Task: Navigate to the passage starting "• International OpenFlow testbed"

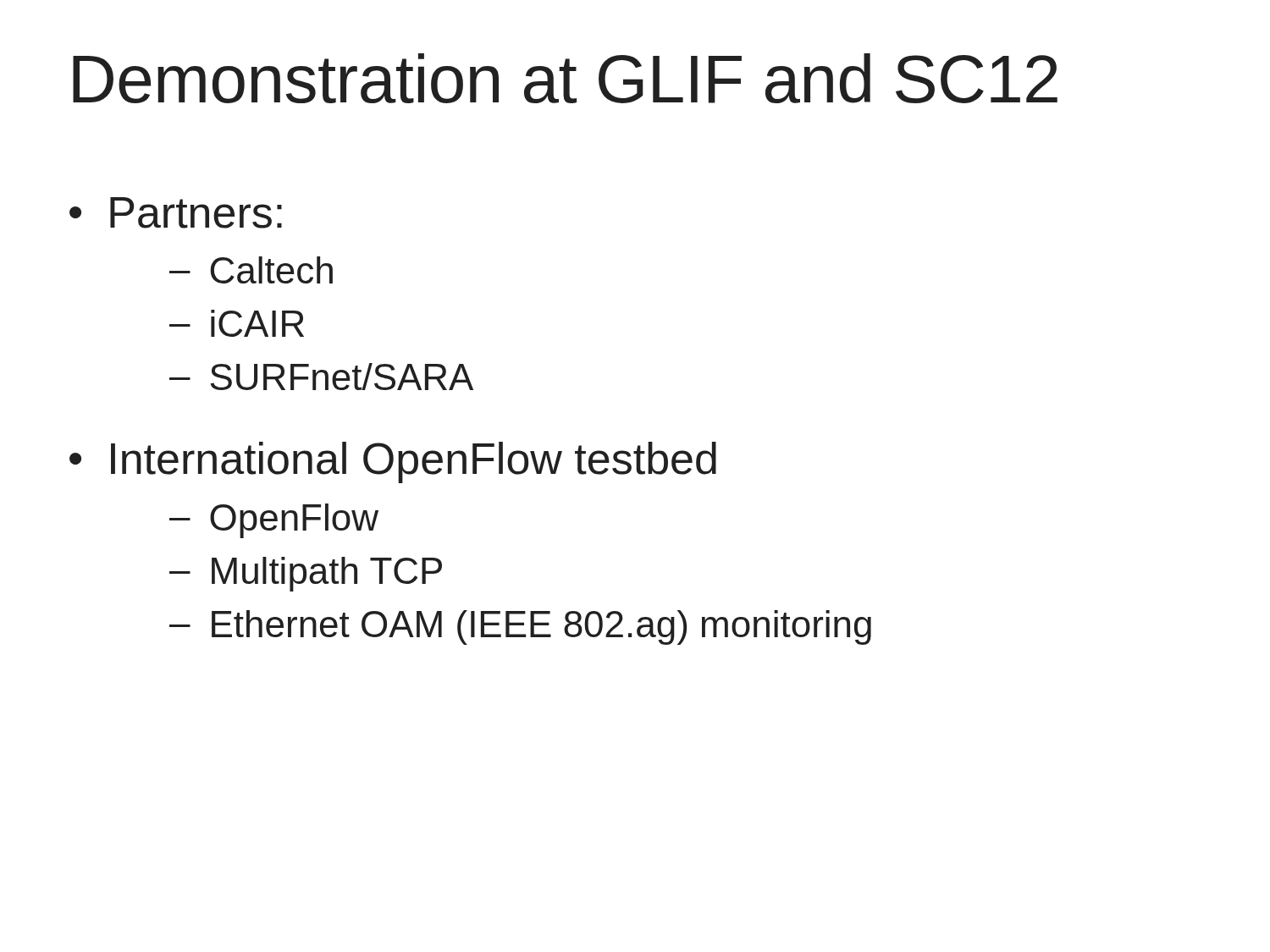Action: 393,459
